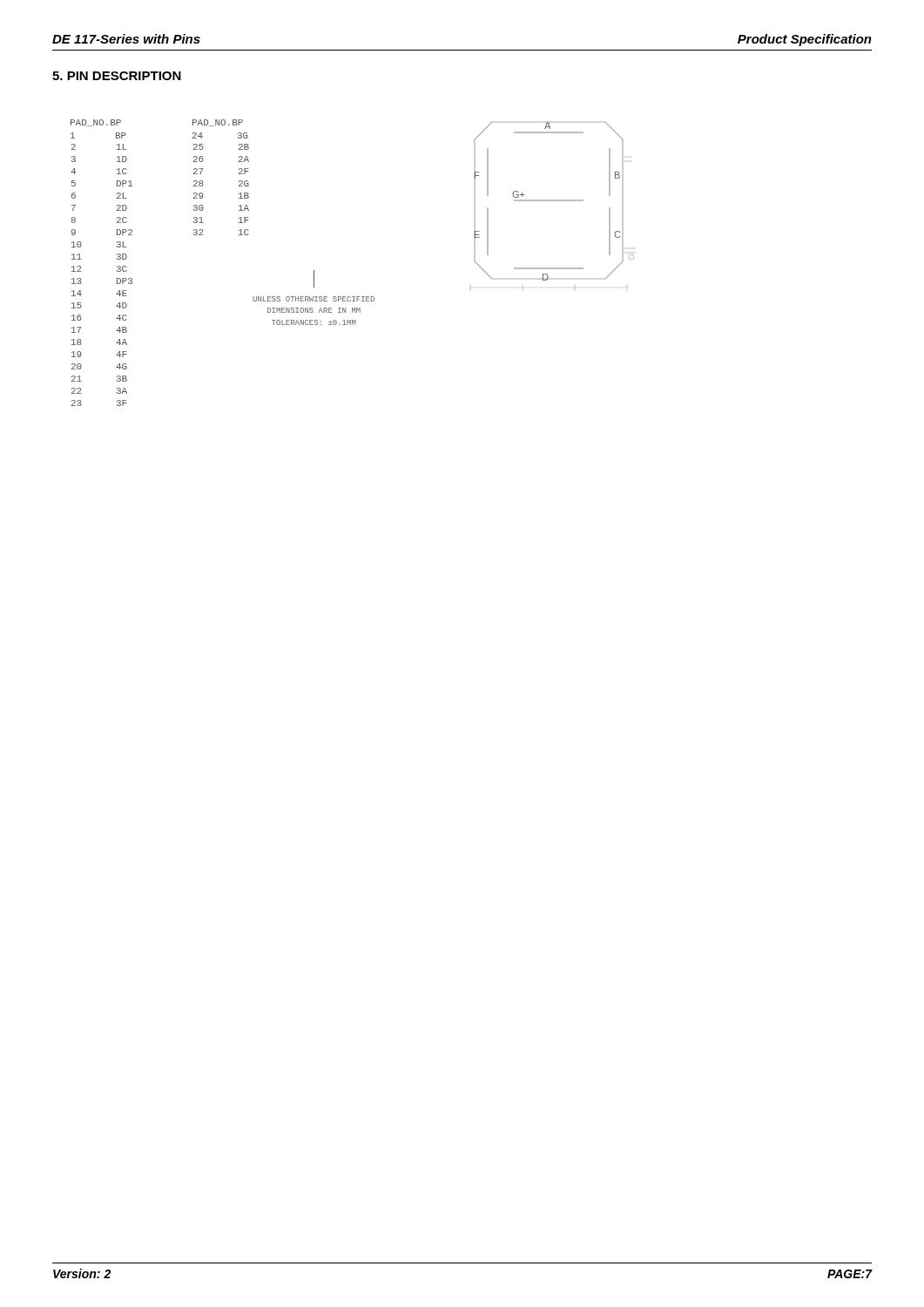
Task: Find the table that mentions "DP3"
Action: pyautogui.click(x=174, y=264)
